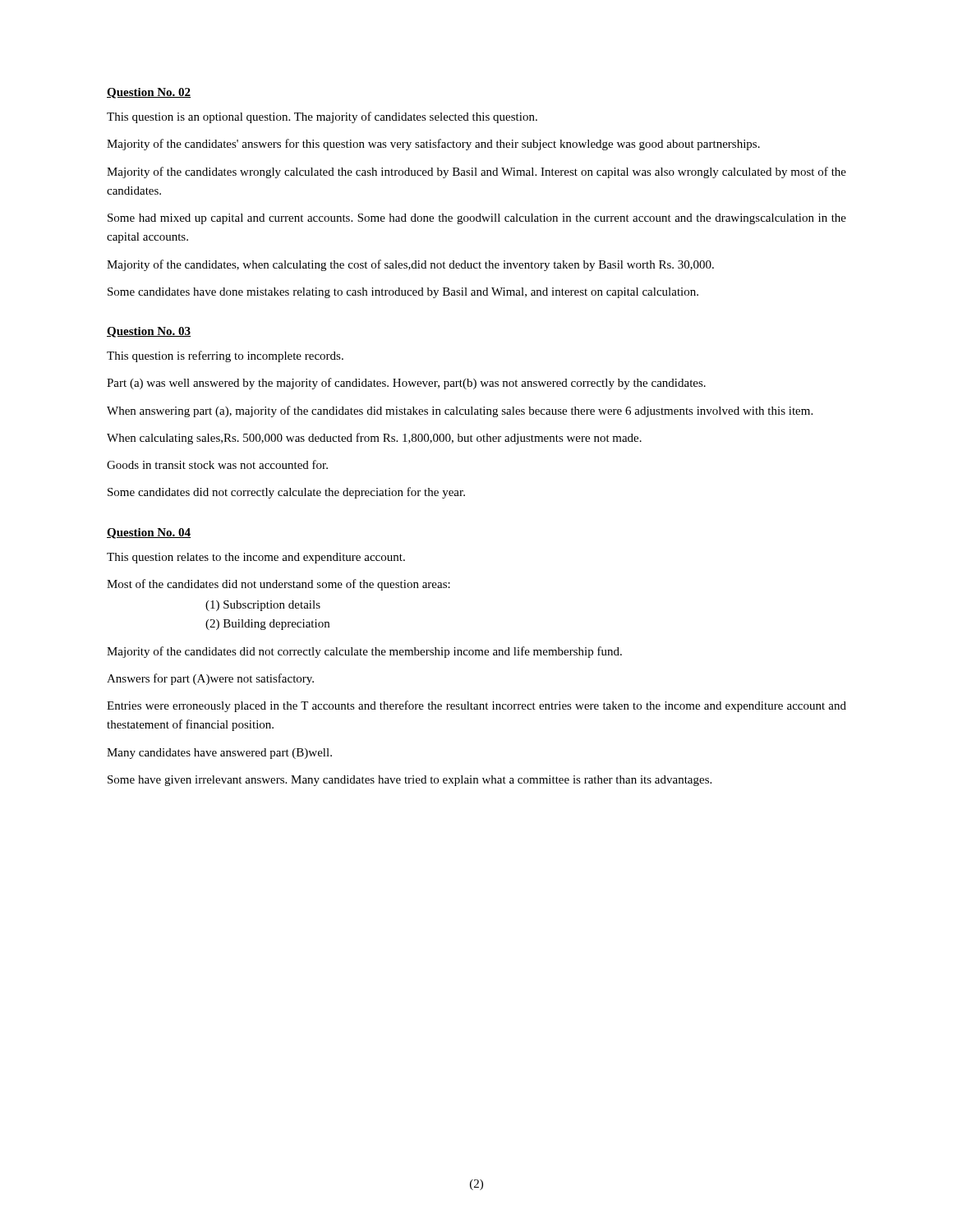Image resolution: width=953 pixels, height=1232 pixels.
Task: Locate the text block that says "When calculating sales,Rs. 500,000 was deducted from"
Action: click(374, 438)
